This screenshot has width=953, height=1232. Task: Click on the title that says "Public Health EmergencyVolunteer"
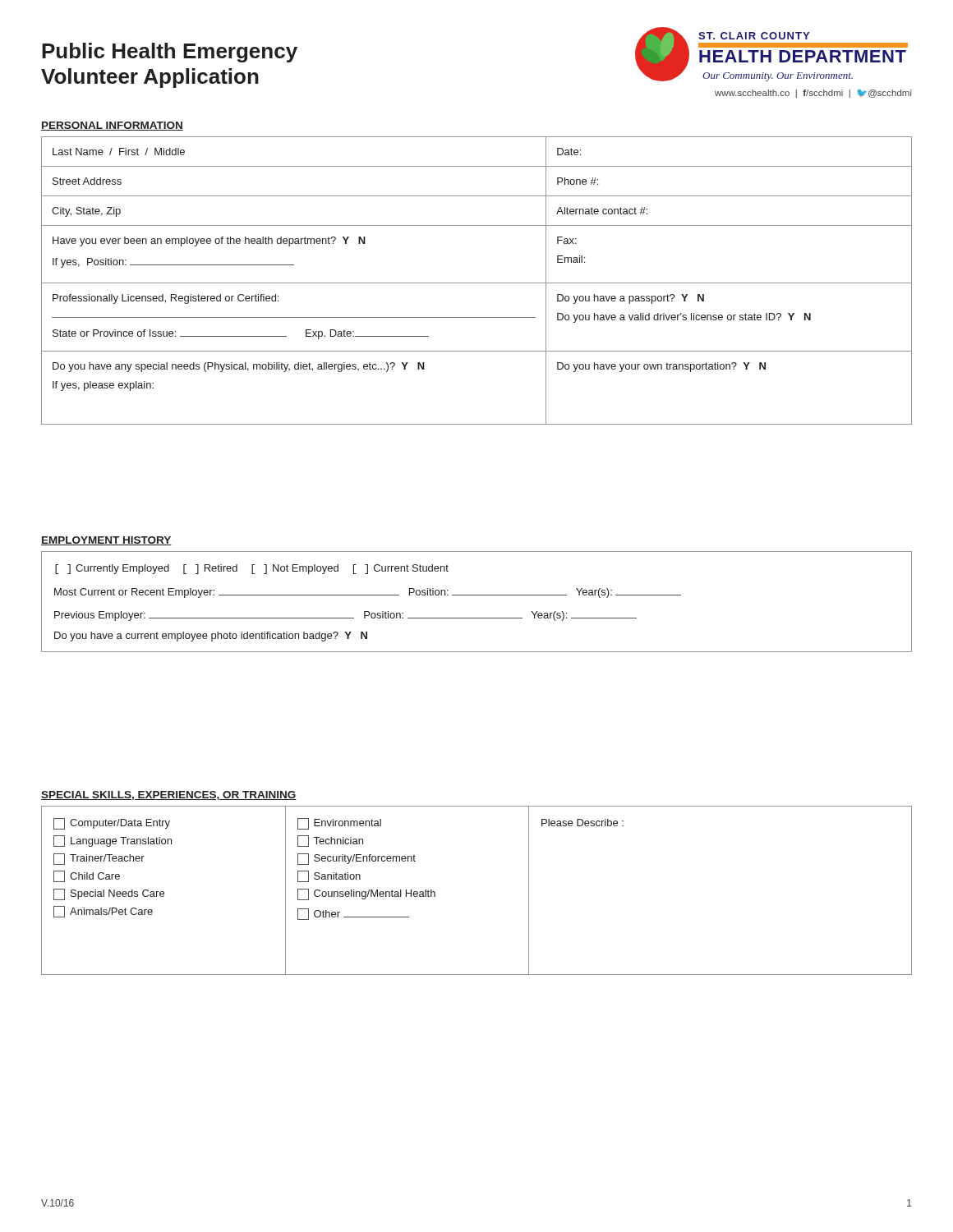tap(169, 64)
